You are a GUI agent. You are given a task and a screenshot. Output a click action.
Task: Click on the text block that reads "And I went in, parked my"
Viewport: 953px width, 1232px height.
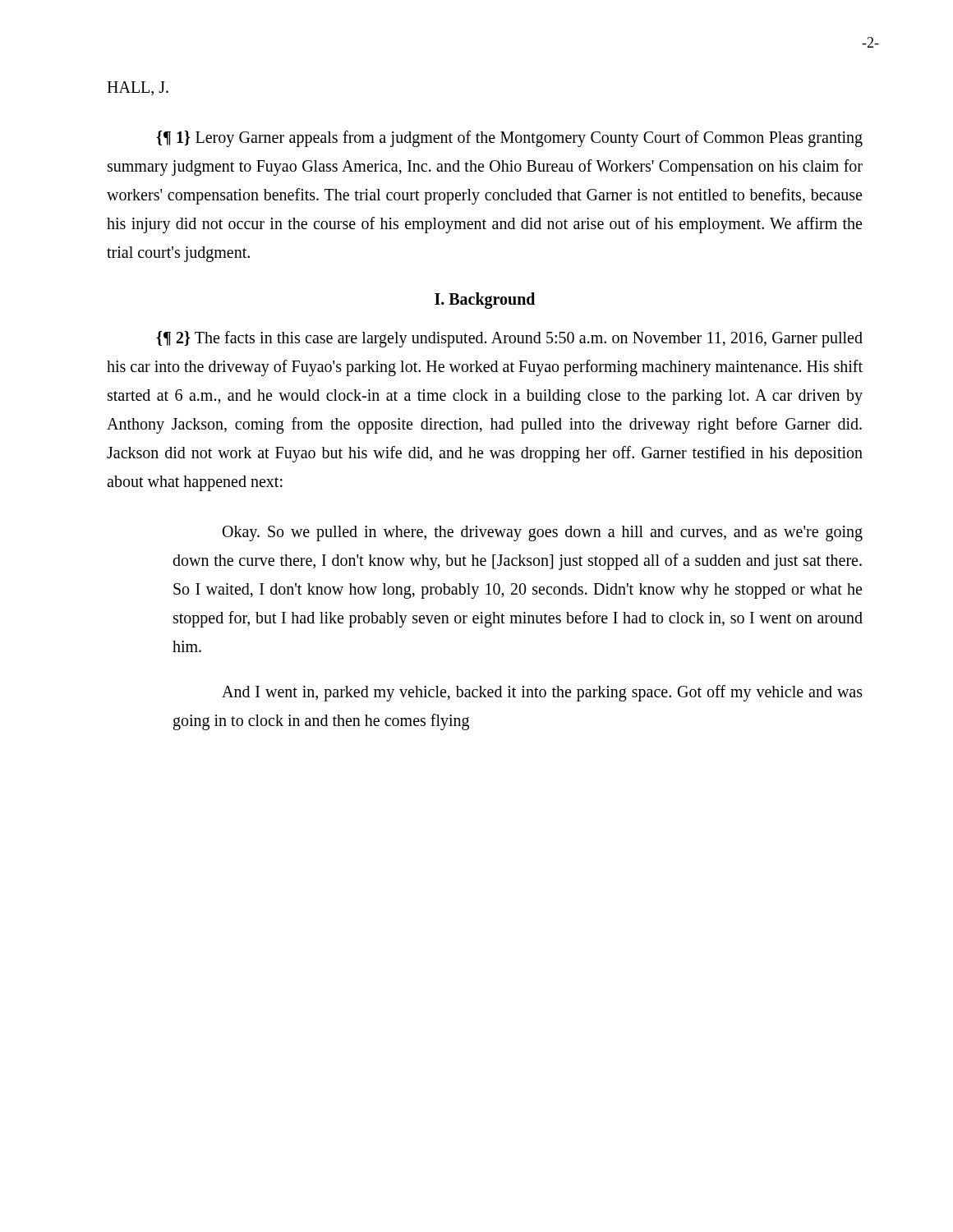pos(518,706)
